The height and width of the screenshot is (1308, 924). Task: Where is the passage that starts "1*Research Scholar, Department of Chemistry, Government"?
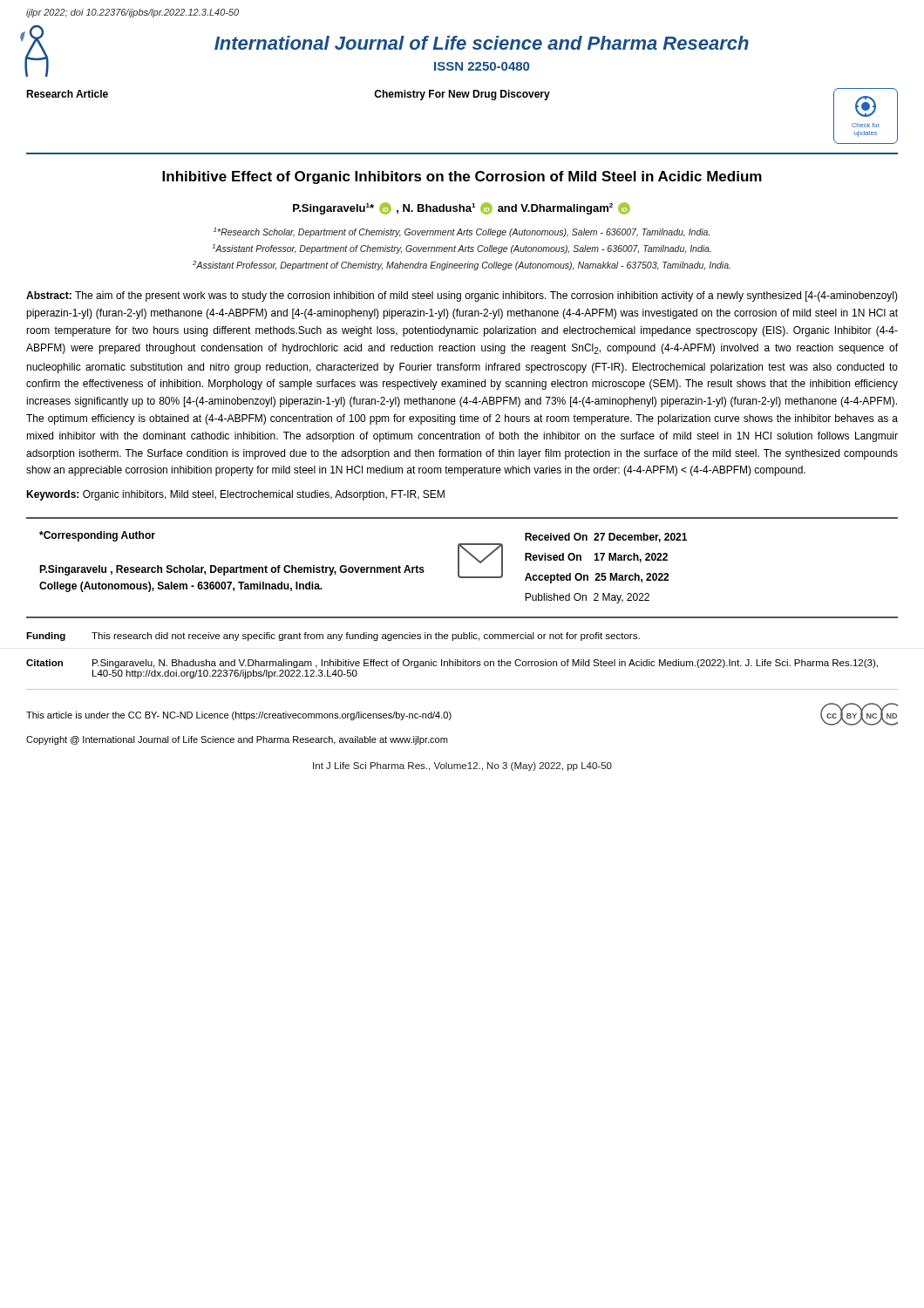(x=462, y=248)
